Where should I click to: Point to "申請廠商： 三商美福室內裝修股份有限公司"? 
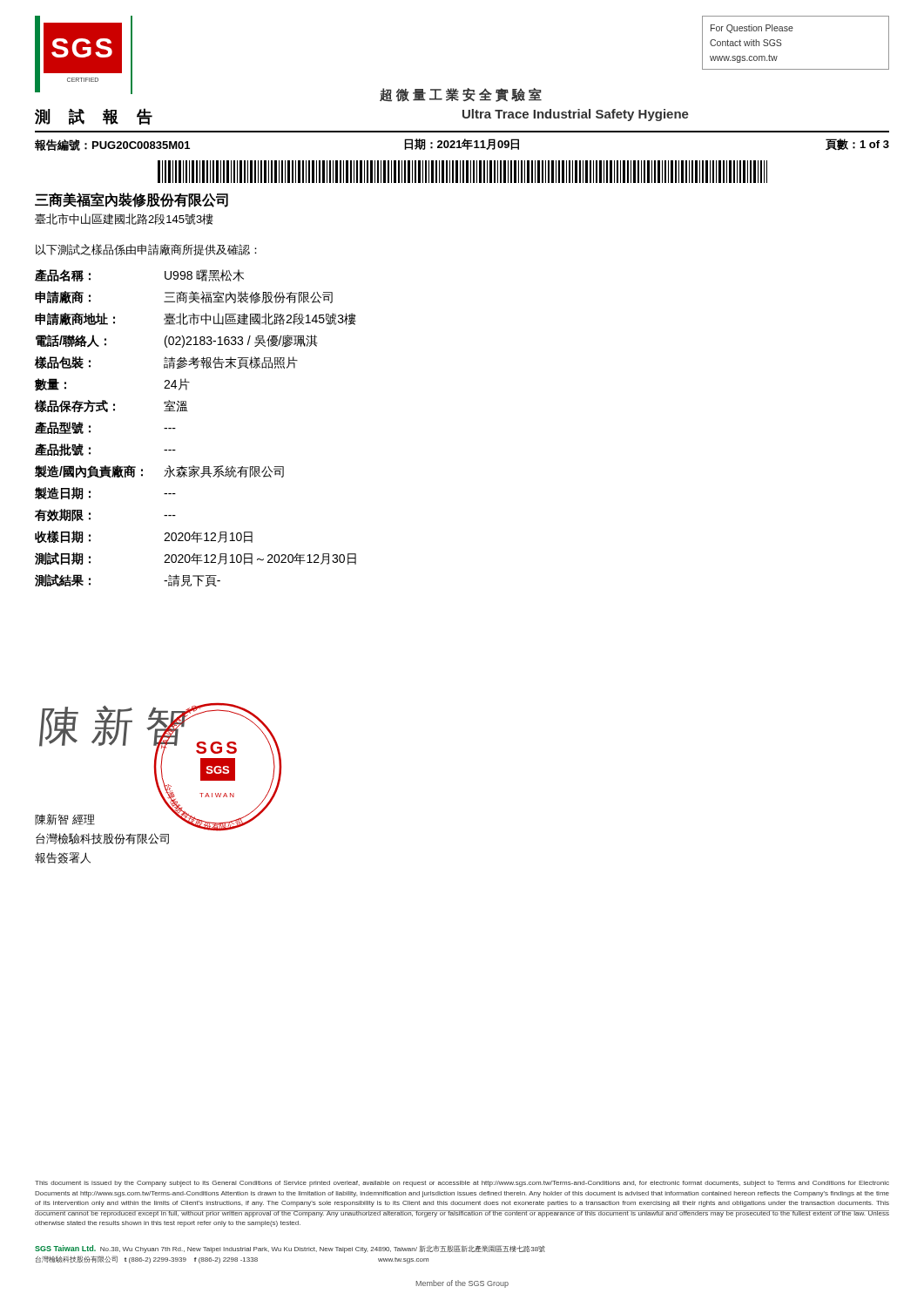point(185,298)
